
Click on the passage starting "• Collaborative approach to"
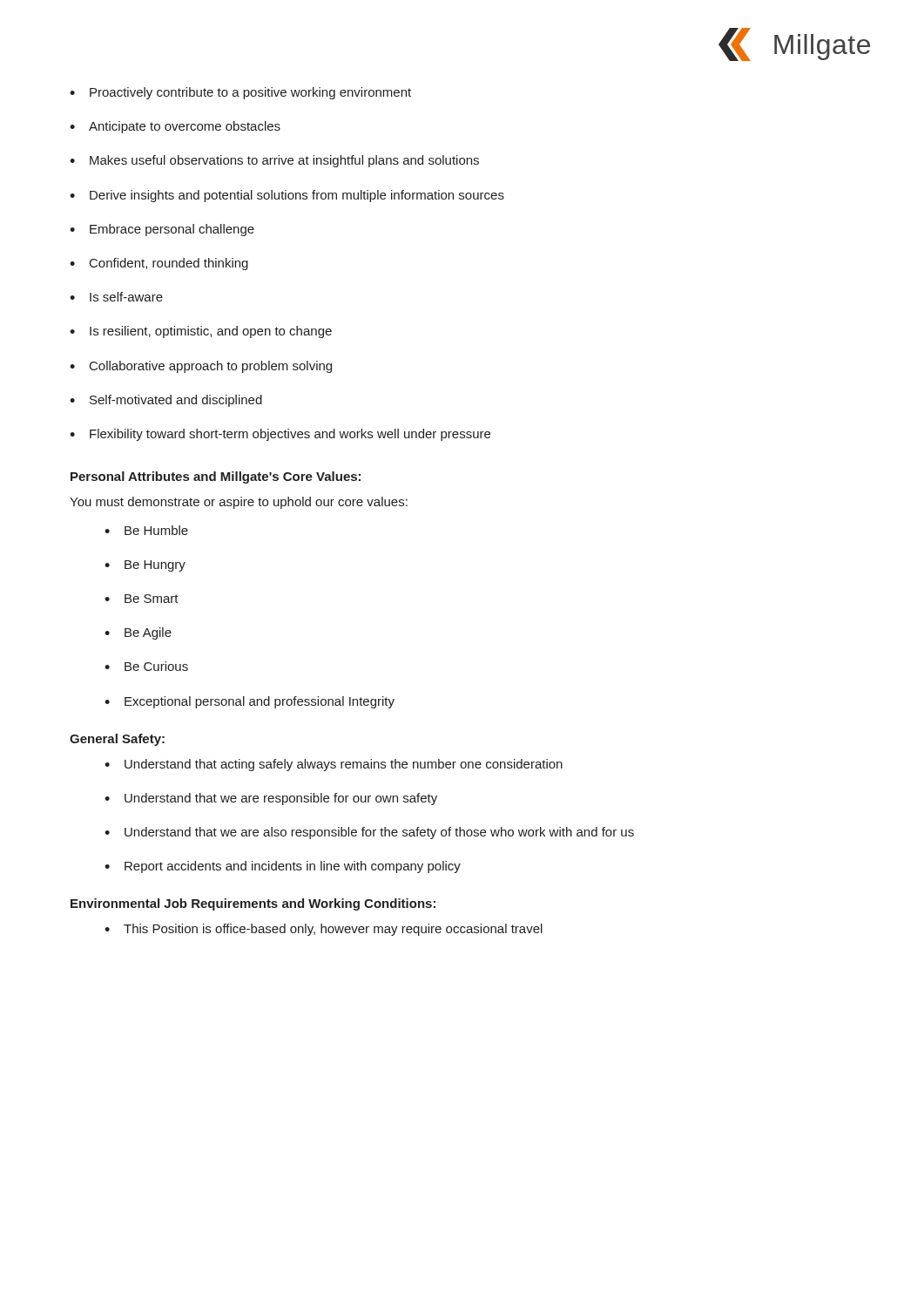pos(201,367)
